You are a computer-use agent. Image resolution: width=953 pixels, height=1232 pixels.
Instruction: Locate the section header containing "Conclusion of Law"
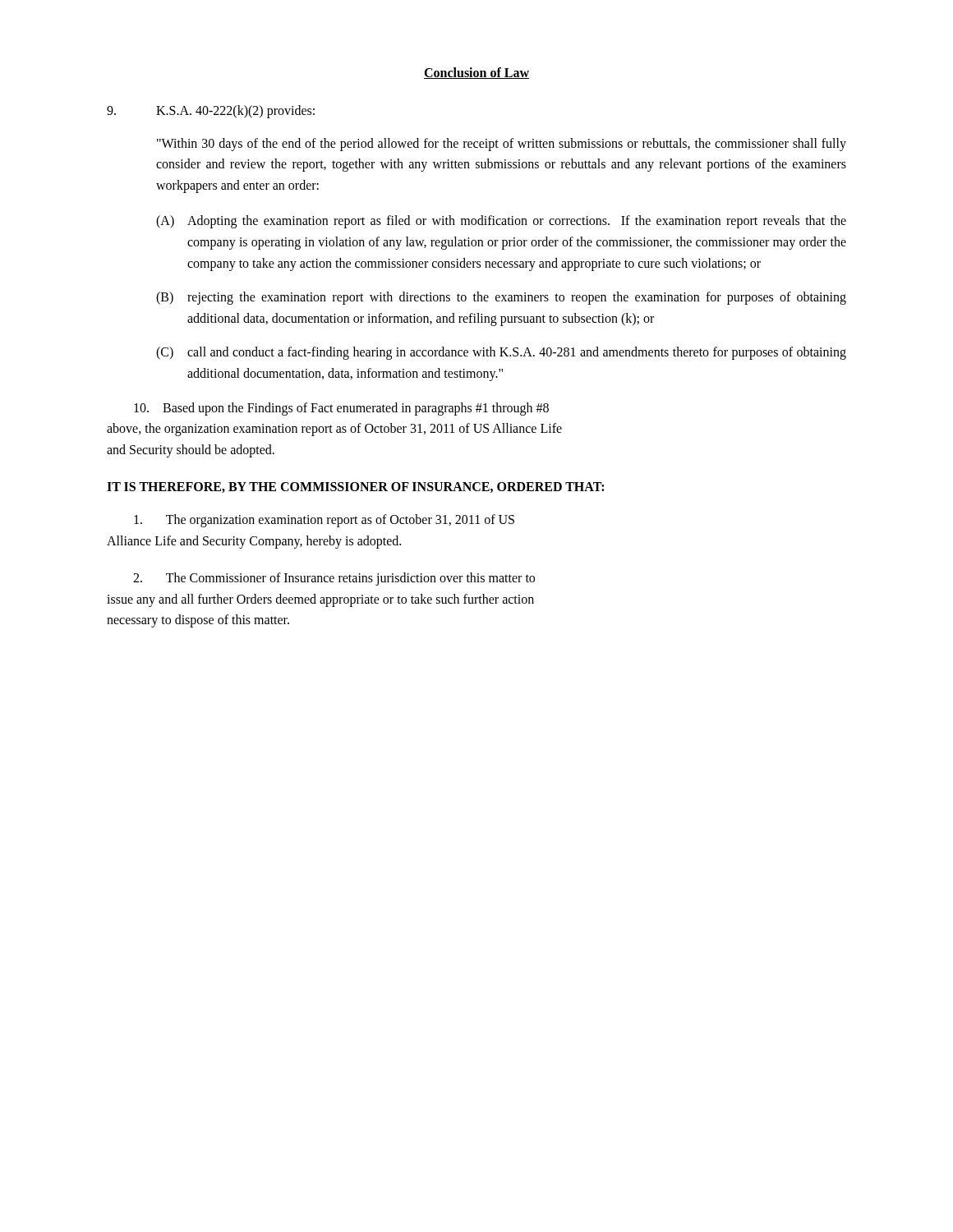click(x=476, y=73)
